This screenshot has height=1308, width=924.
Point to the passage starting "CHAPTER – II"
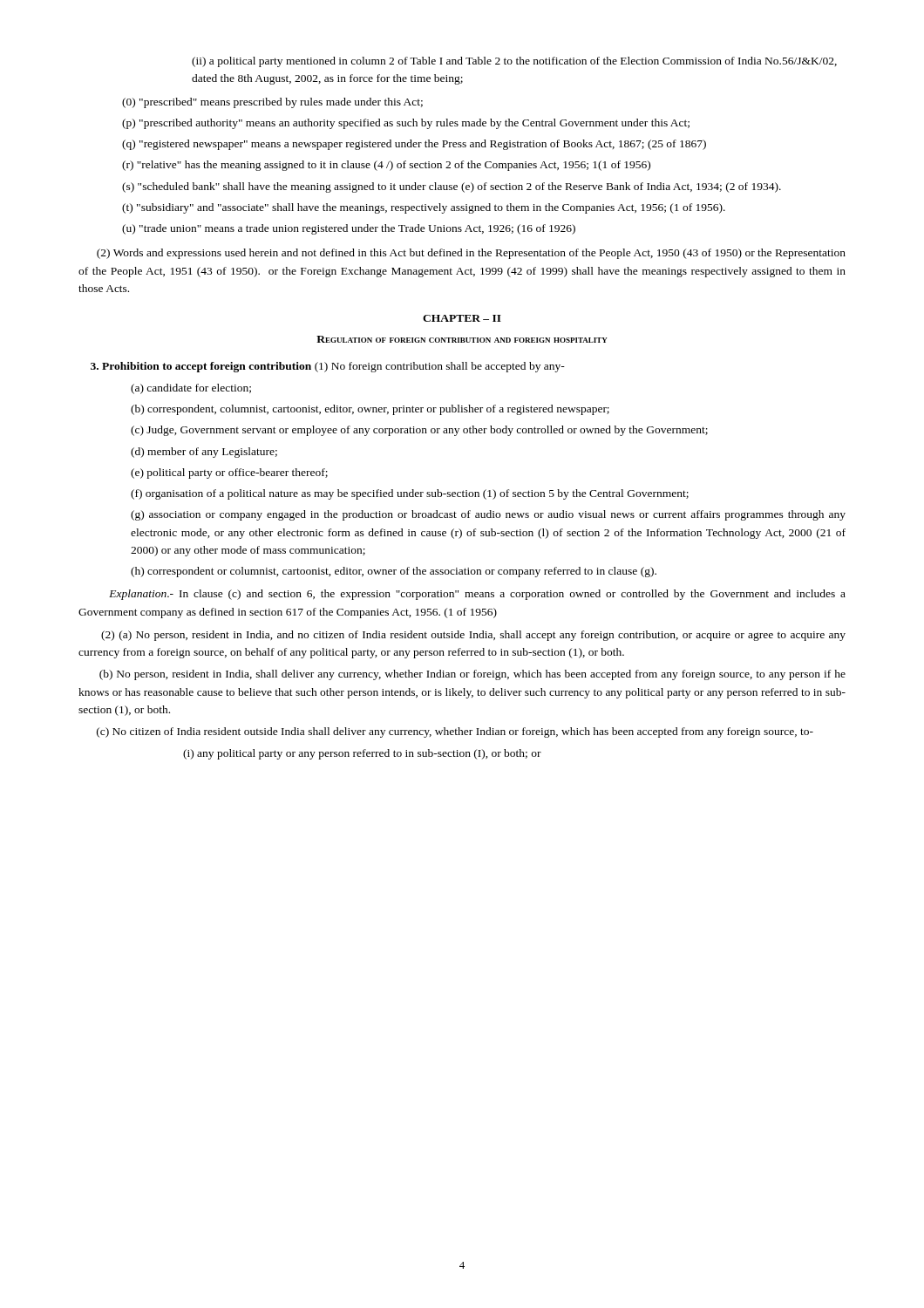click(462, 318)
